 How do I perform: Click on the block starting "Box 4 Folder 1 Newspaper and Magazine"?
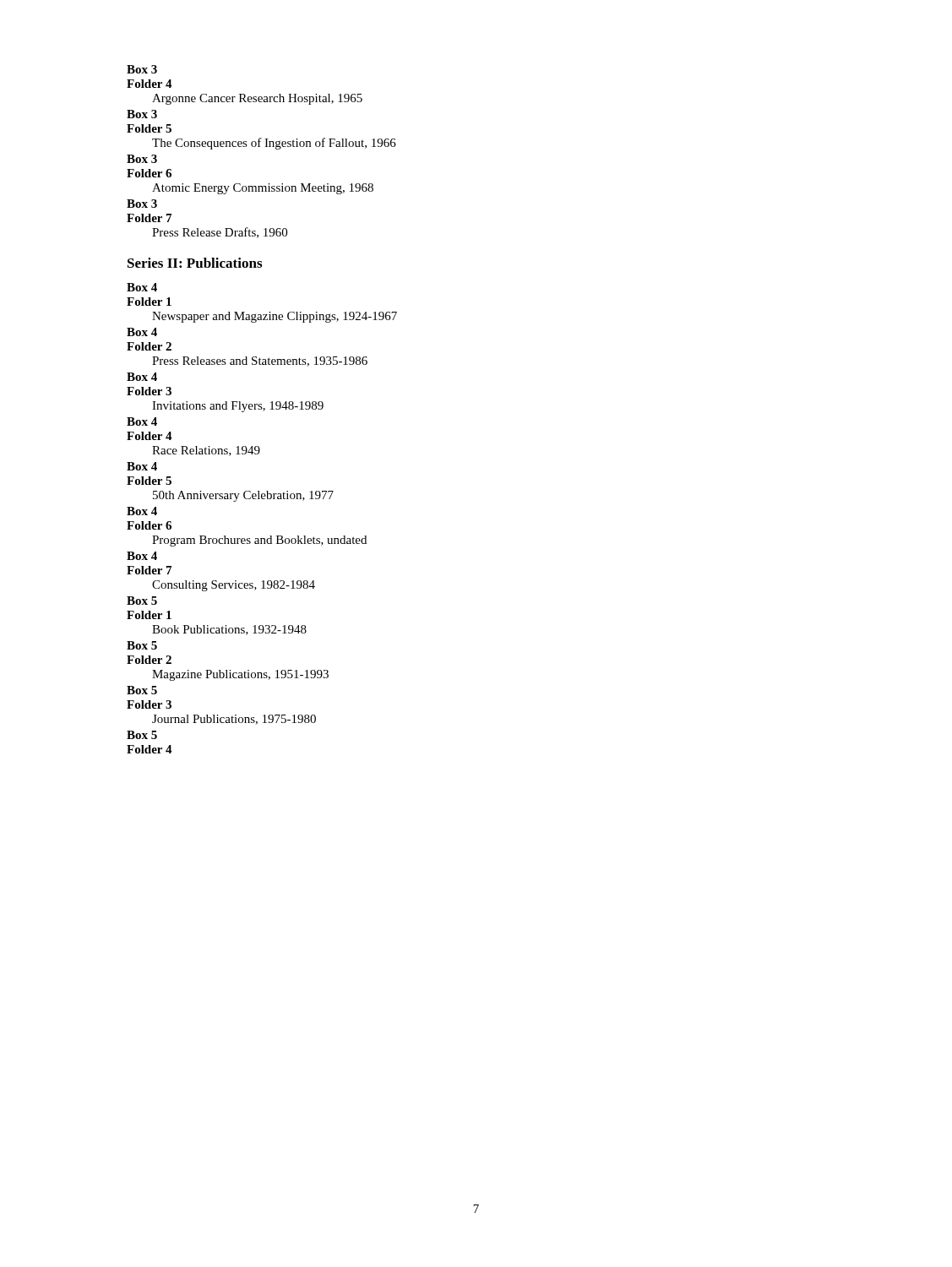coord(142,287)
